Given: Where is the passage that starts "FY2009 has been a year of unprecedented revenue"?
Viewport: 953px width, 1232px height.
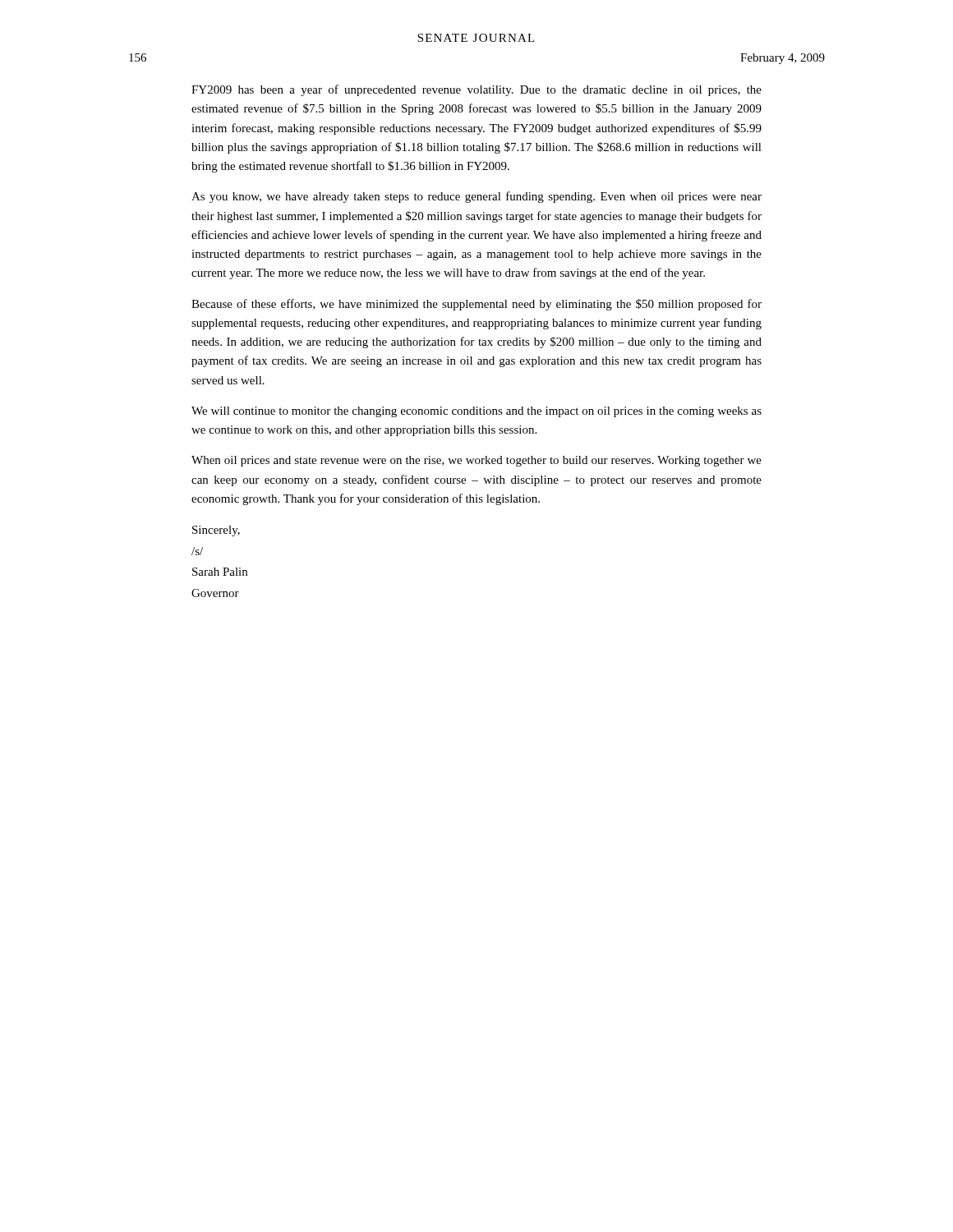Looking at the screenshot, I should [476, 128].
